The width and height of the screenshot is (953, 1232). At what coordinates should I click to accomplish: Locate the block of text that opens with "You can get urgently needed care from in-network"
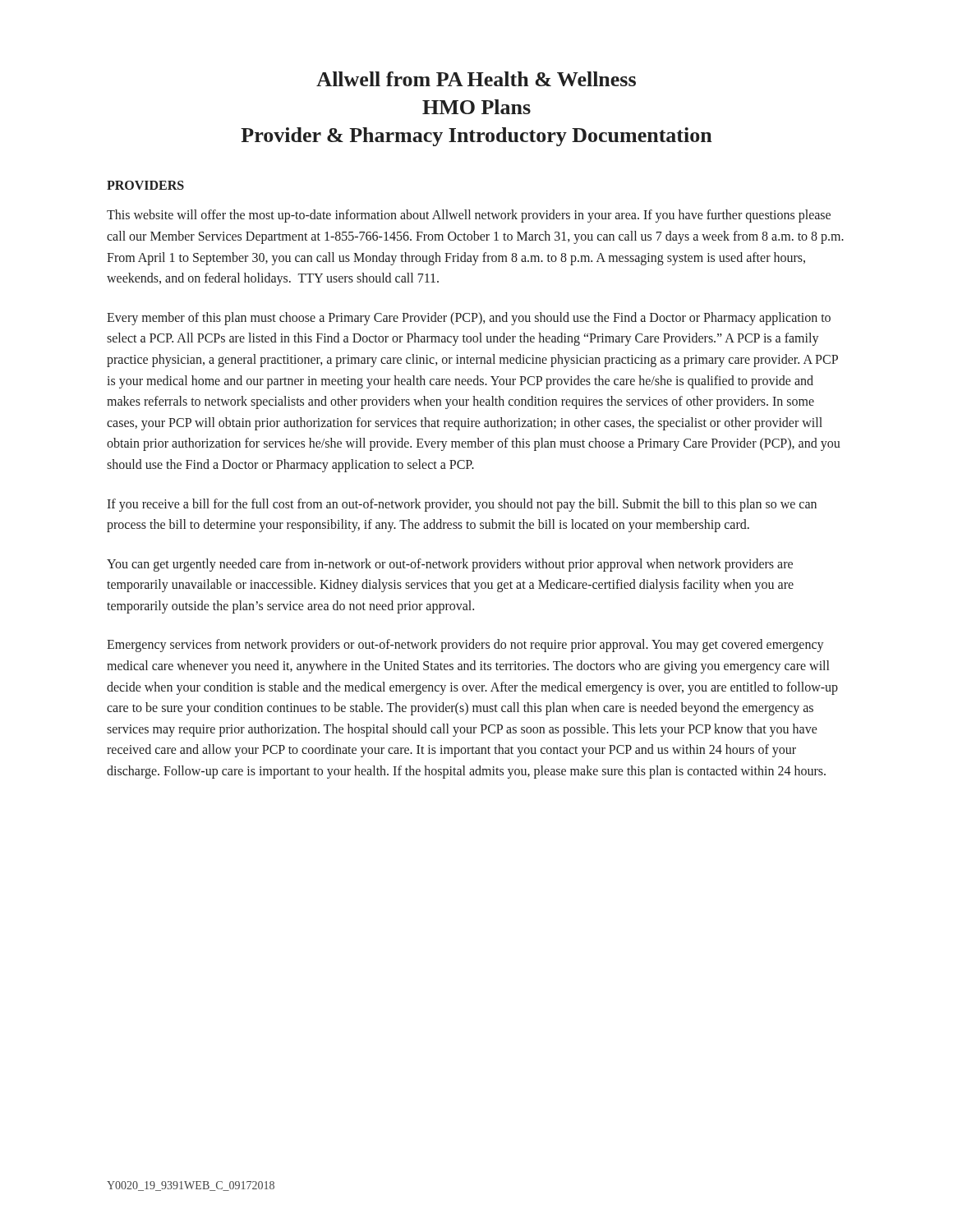coord(450,585)
